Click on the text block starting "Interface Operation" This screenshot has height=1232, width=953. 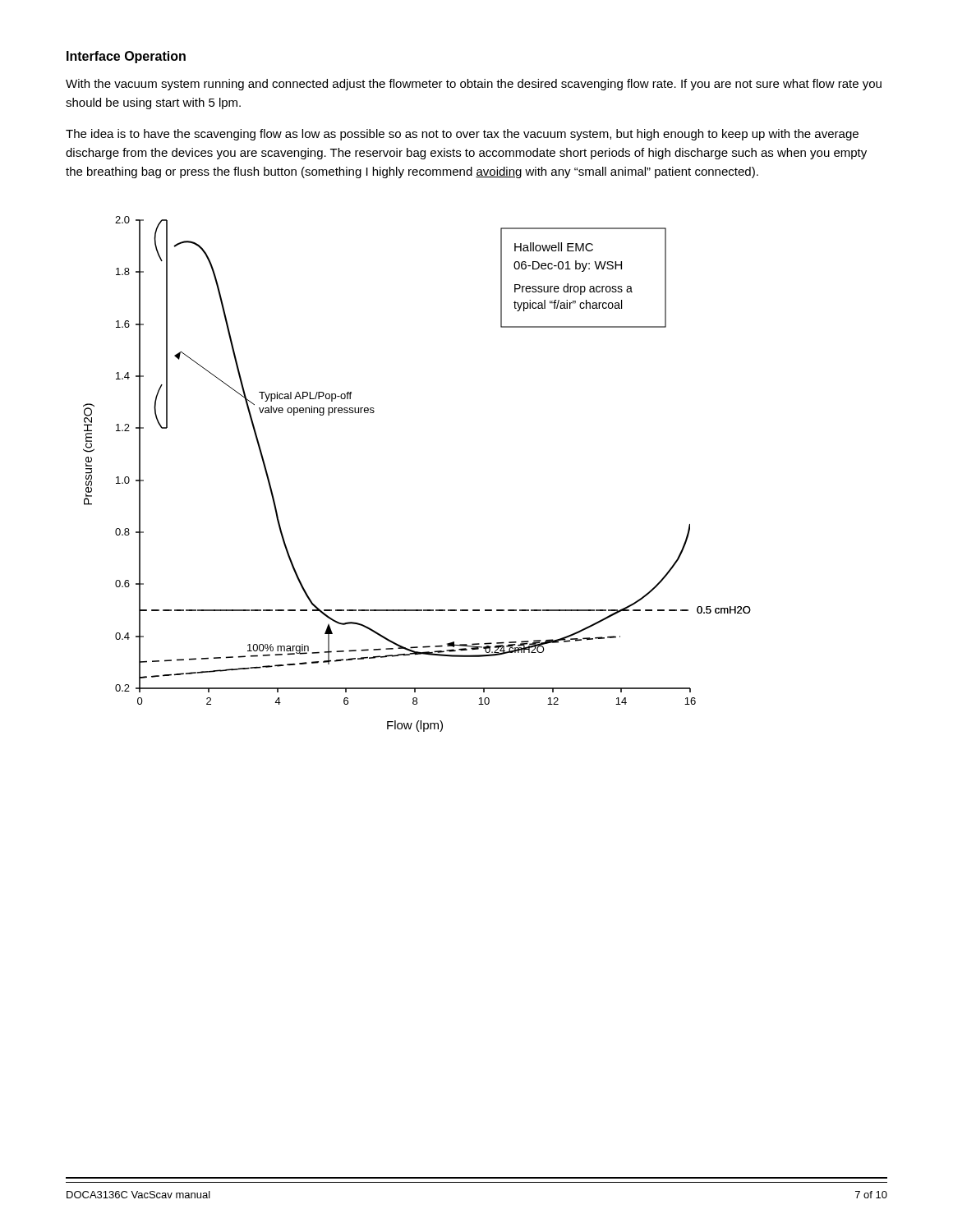[x=126, y=56]
